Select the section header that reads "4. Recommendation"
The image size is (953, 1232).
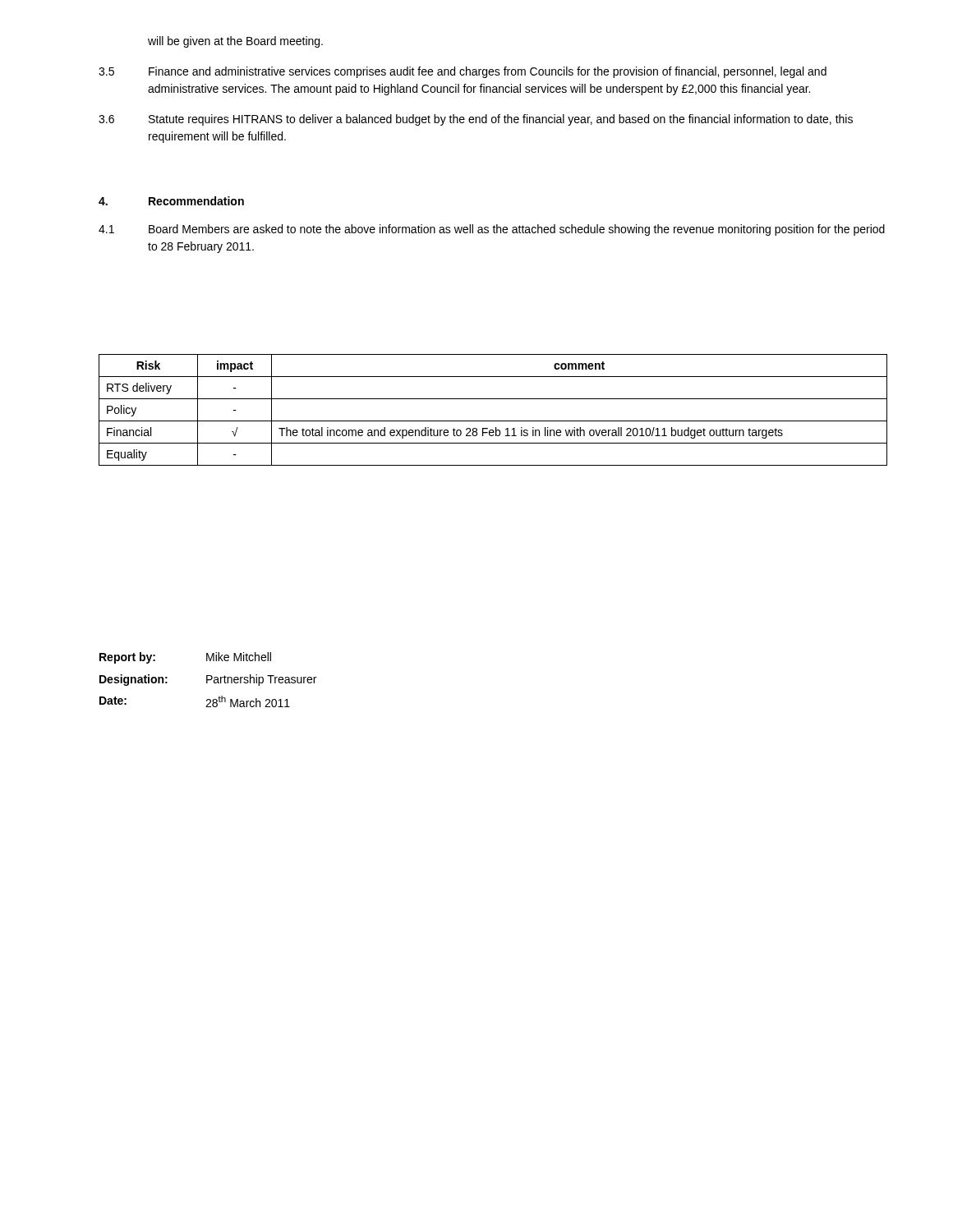[171, 201]
